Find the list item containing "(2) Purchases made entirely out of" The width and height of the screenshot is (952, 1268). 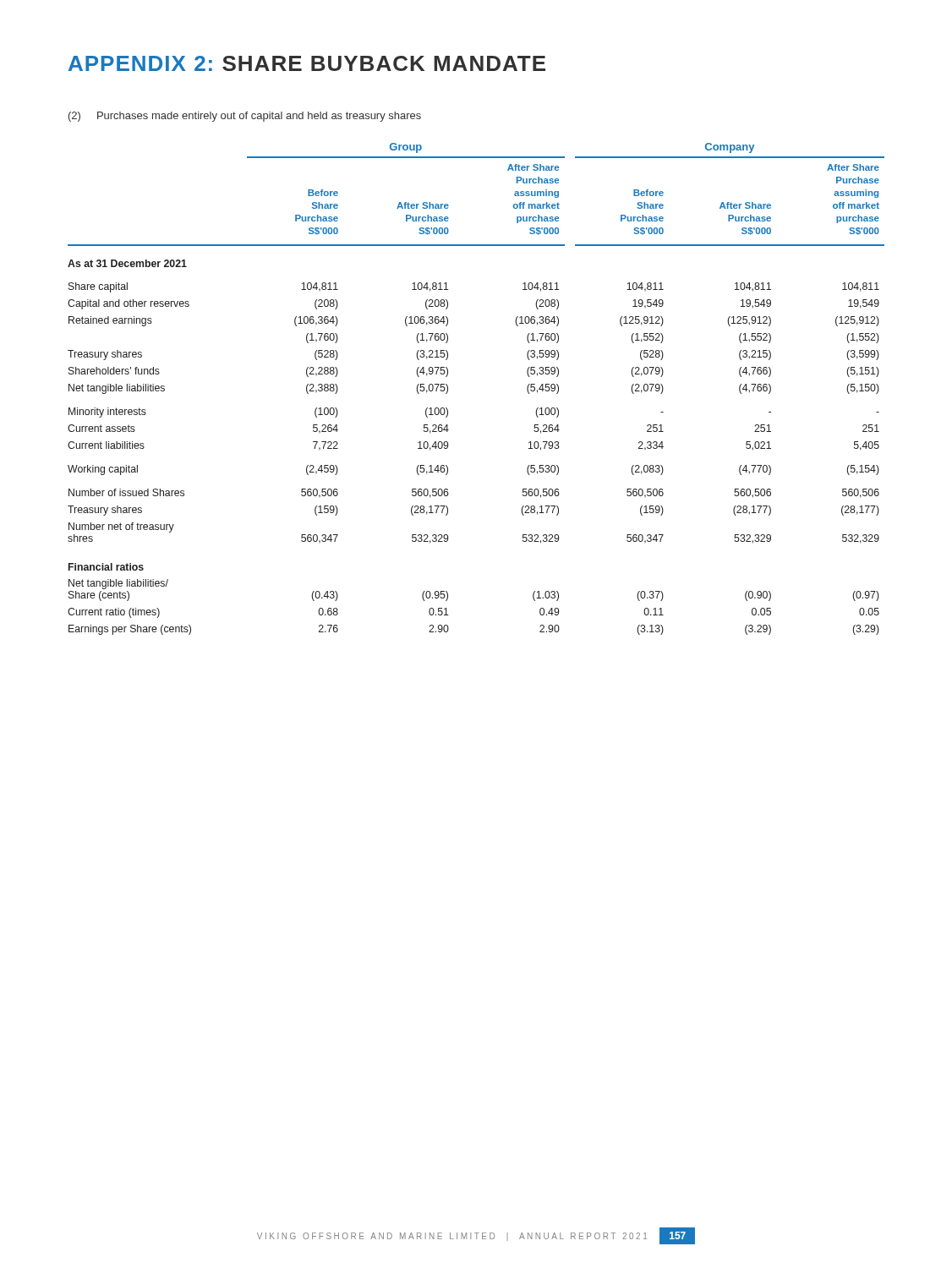click(x=244, y=115)
